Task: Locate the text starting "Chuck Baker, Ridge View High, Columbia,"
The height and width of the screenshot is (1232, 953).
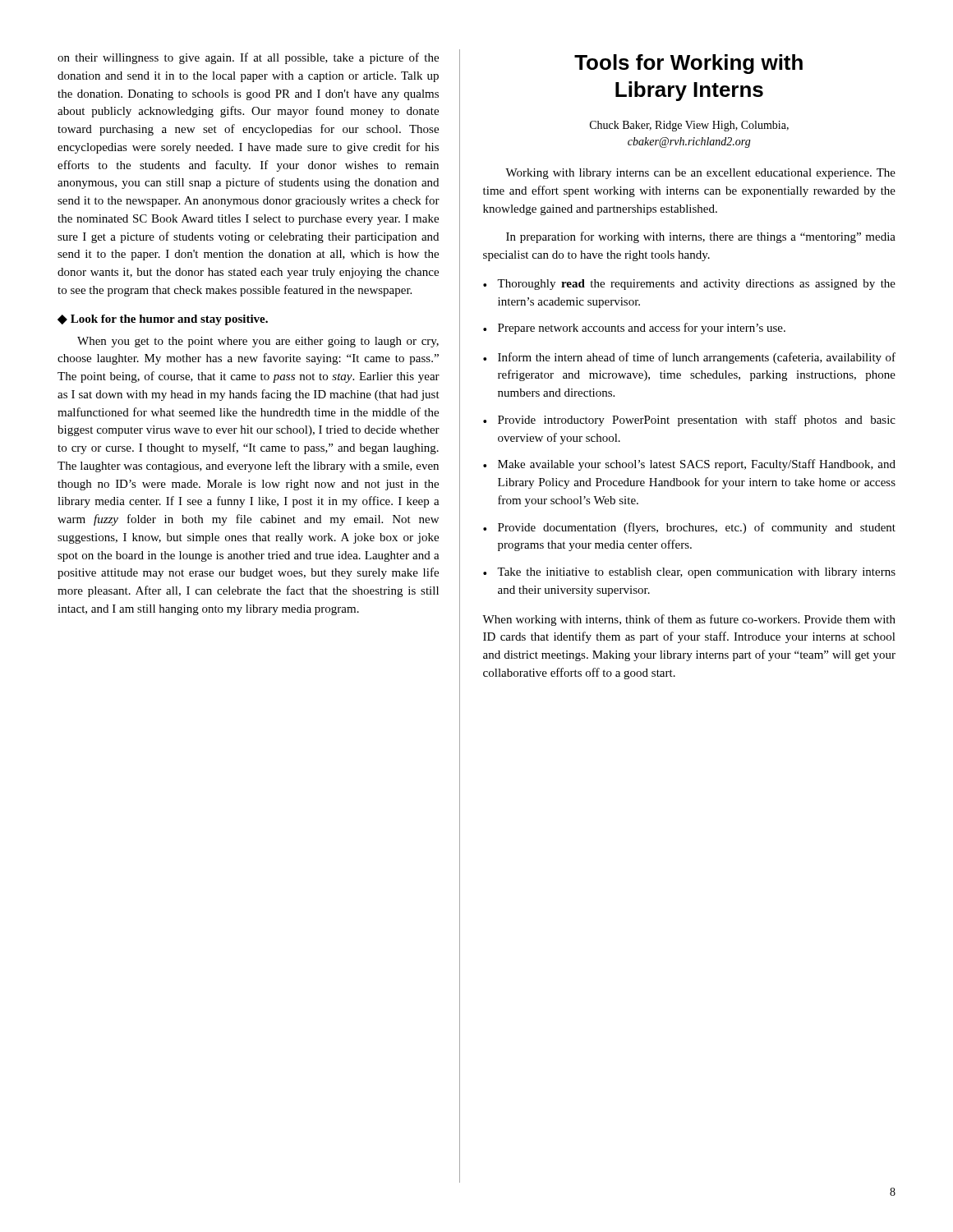Action: (x=689, y=133)
